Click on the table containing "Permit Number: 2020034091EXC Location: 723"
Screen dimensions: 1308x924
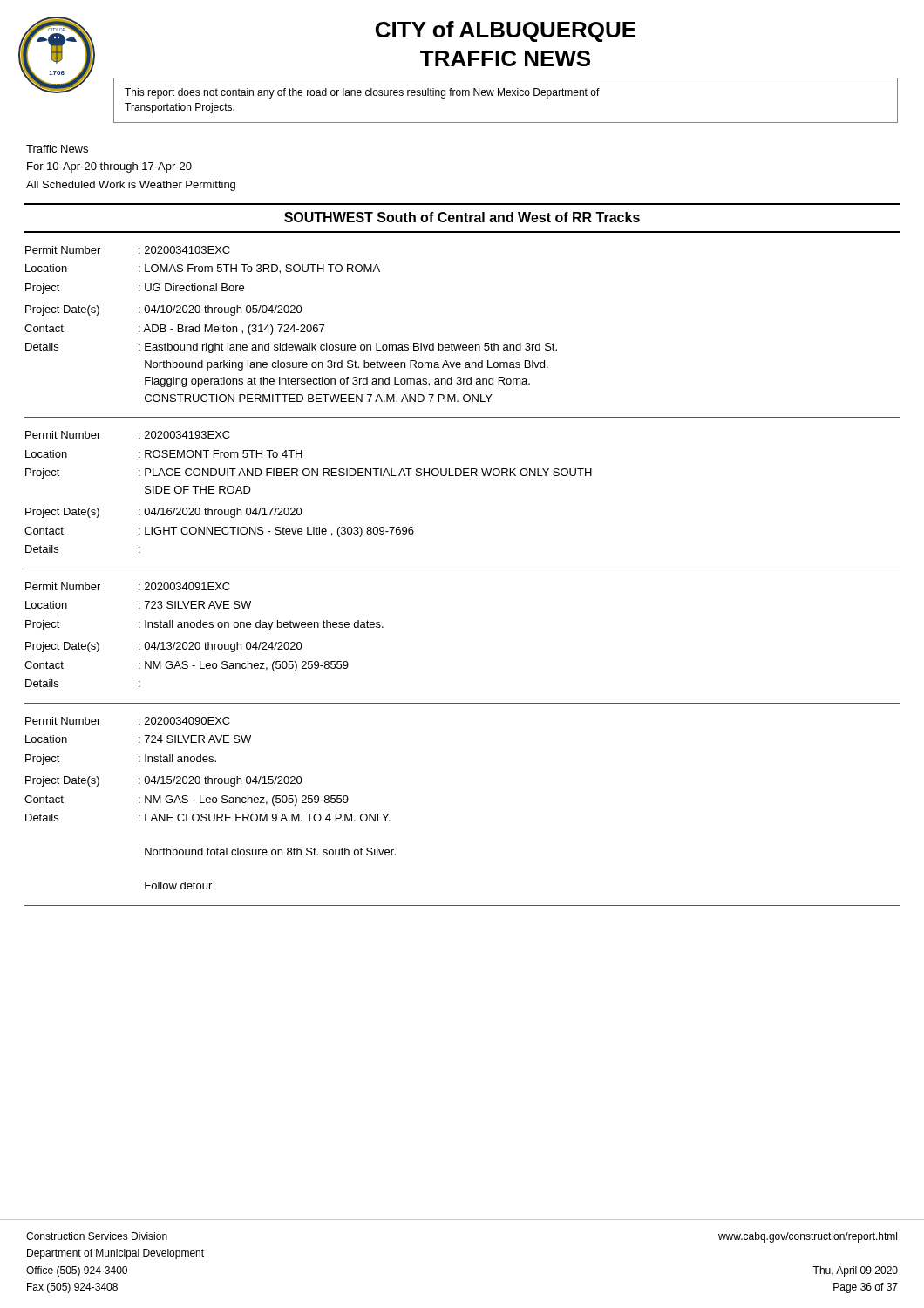(x=462, y=637)
